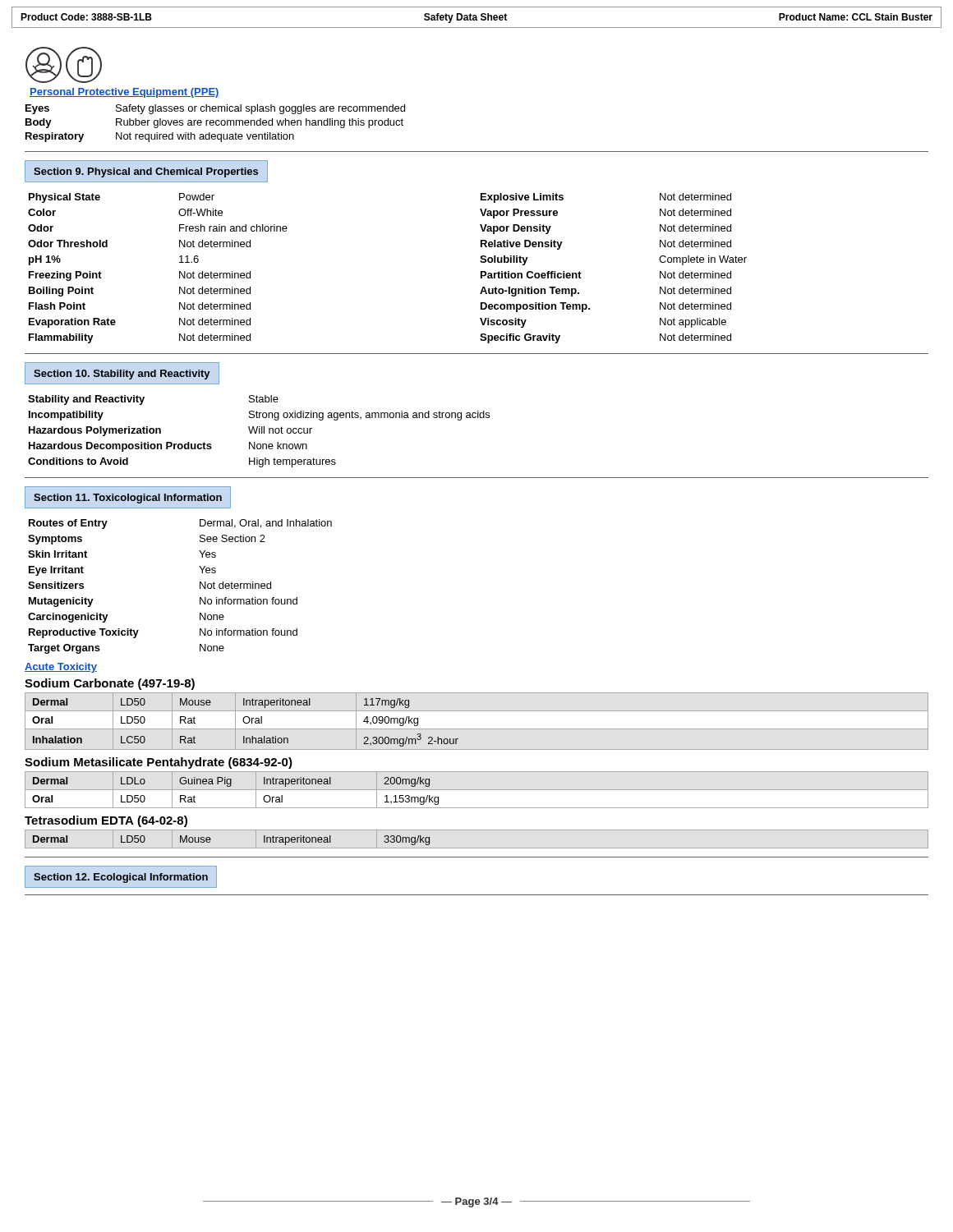Viewport: 953px width, 1232px height.
Task: Locate the table with the text "Freezing Point"
Action: [x=476, y=267]
